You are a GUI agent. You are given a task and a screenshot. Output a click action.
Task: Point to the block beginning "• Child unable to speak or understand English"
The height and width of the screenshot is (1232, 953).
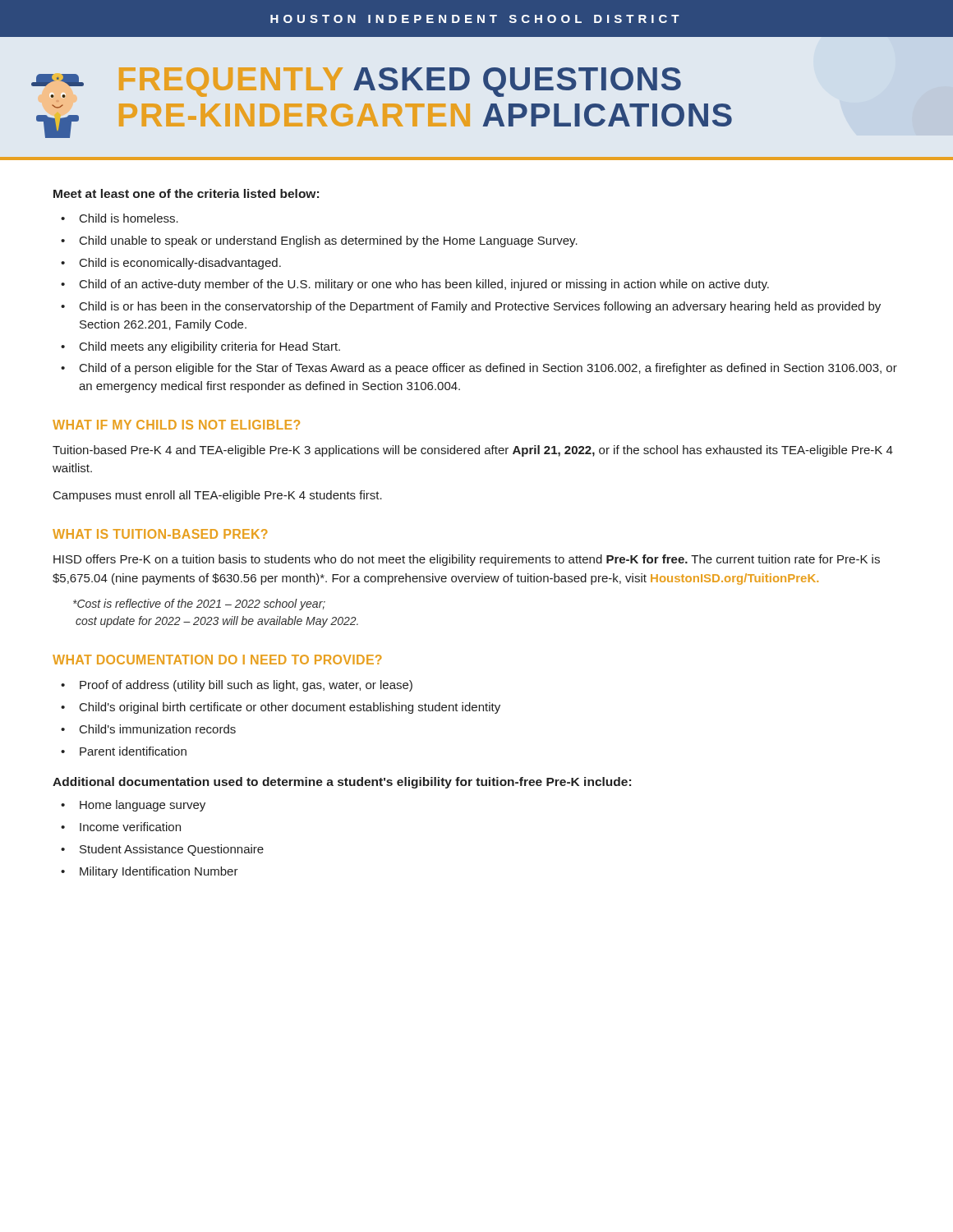tap(319, 240)
